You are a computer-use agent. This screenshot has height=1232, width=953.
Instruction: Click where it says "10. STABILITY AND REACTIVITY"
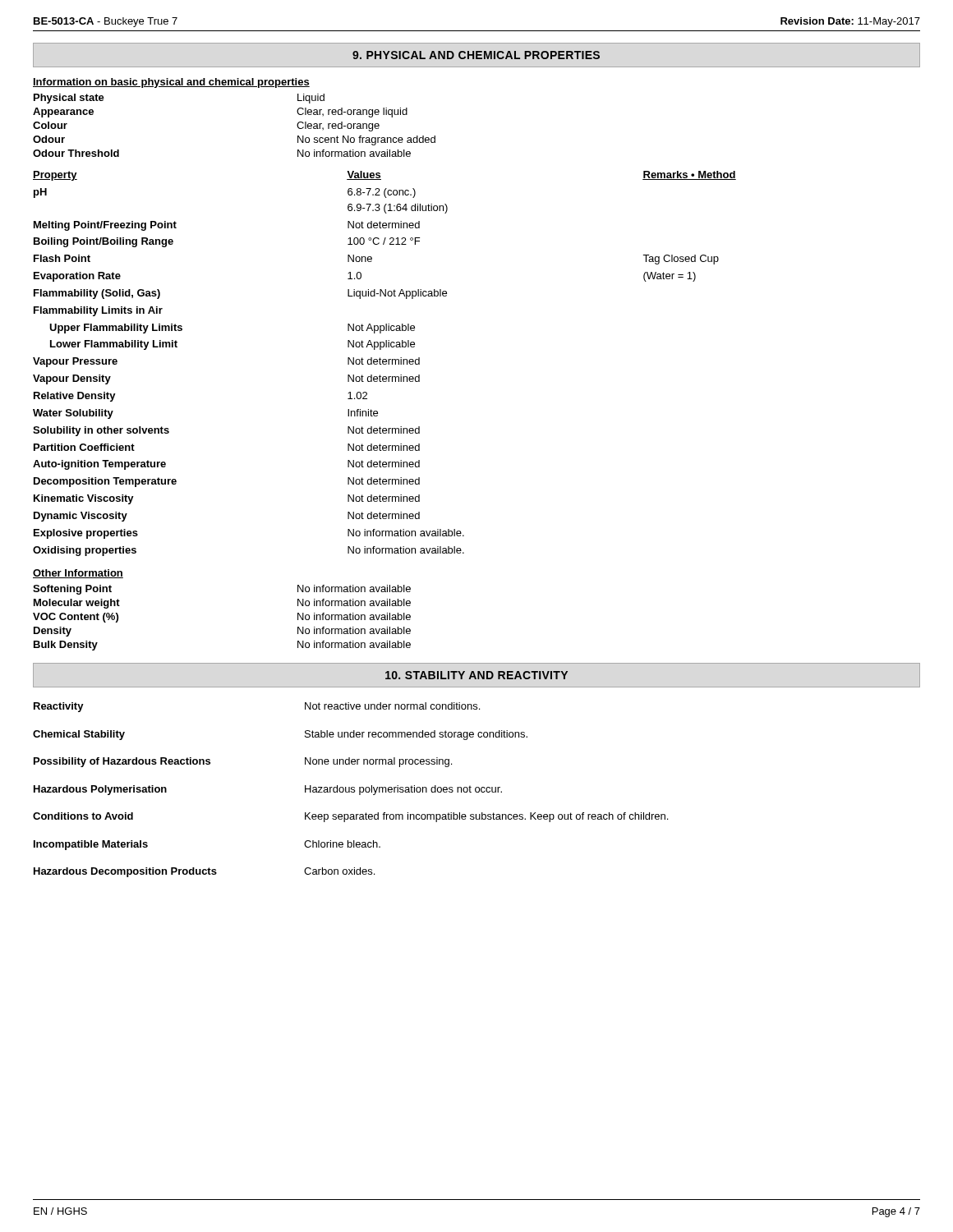476,675
